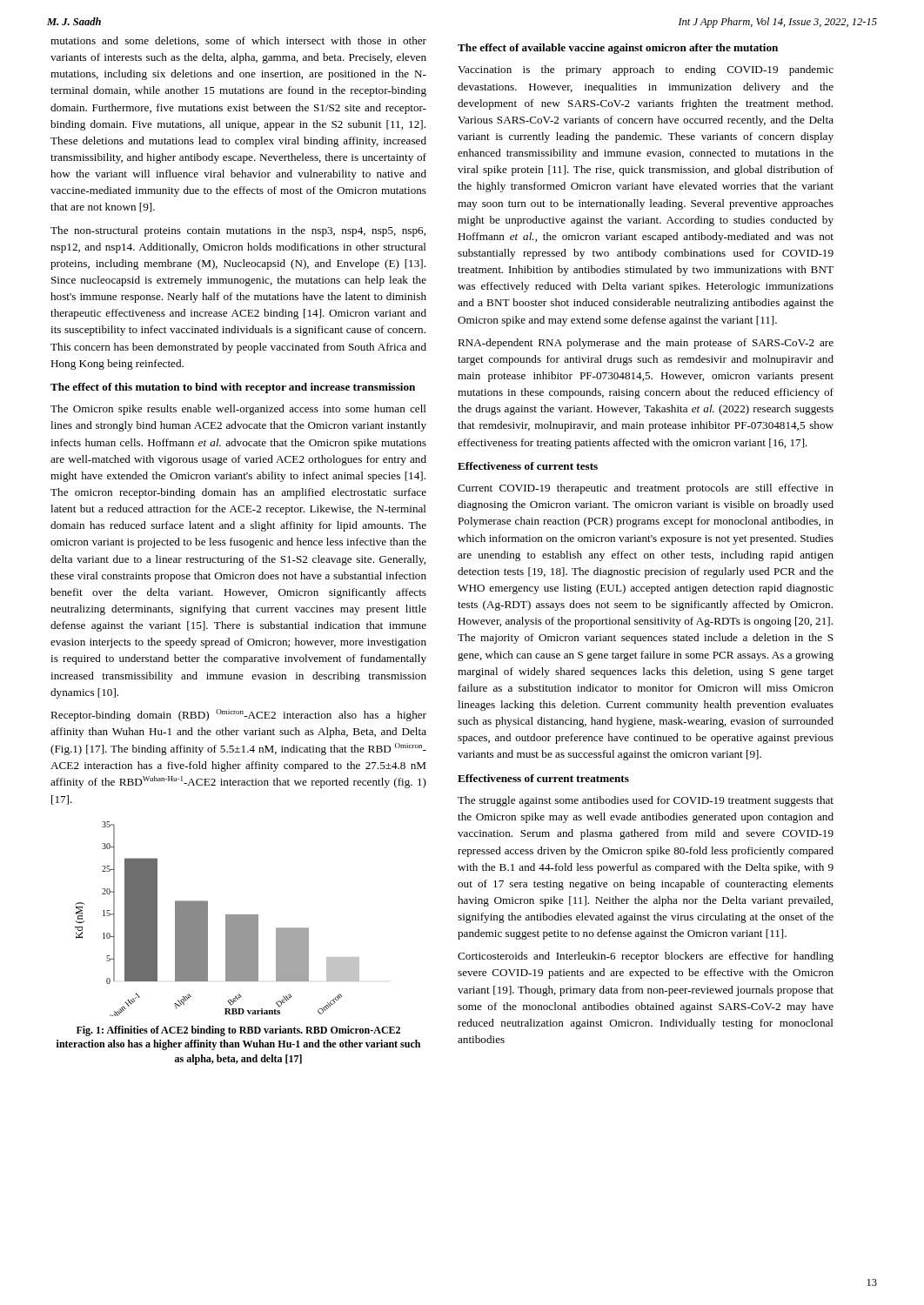Click on the text block starting "Receptor-binding domain (RBD) Omicron-ACE2"

(238, 757)
